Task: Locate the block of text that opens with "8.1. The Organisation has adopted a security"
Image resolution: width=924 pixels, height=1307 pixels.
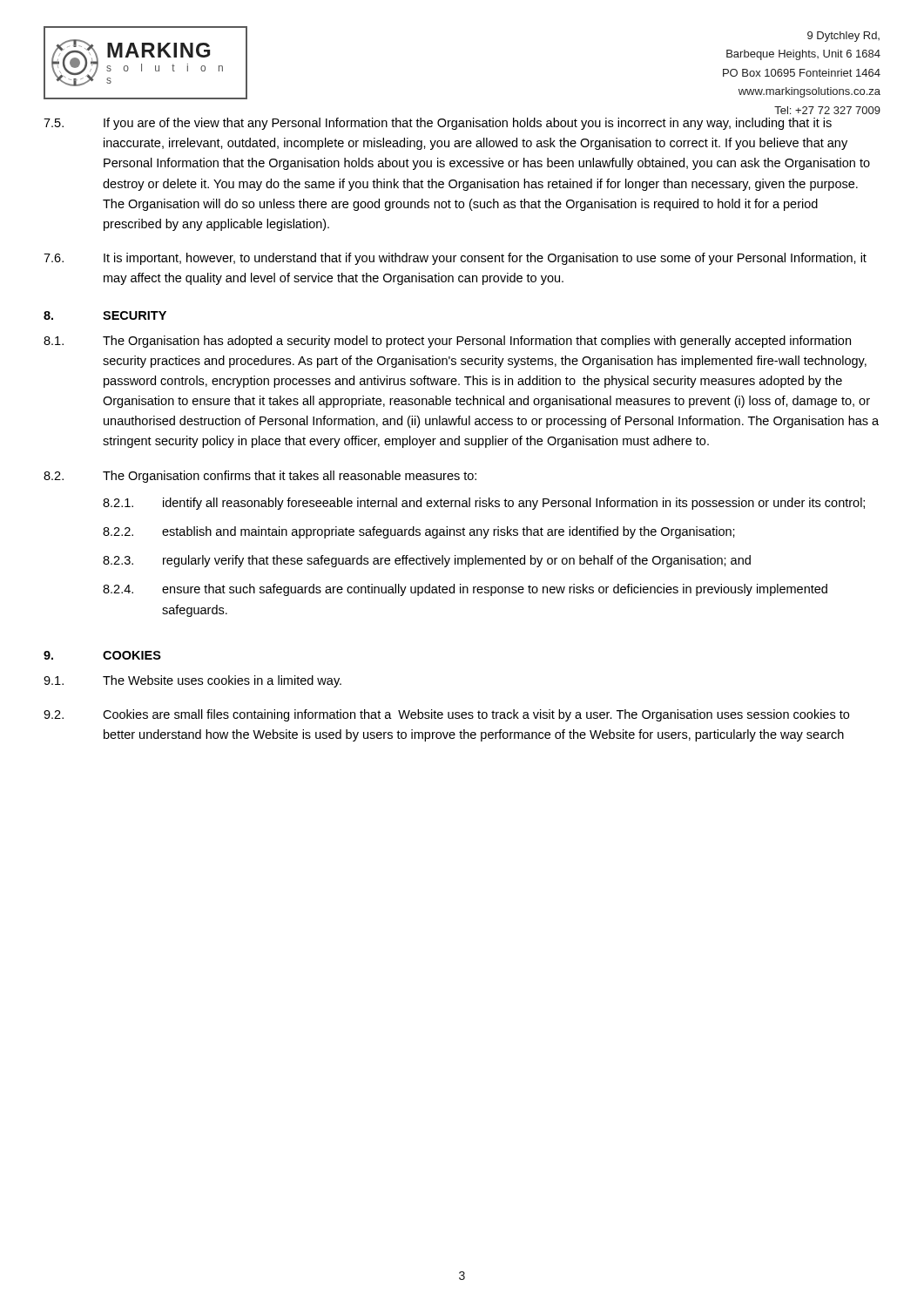Action: [462, 391]
